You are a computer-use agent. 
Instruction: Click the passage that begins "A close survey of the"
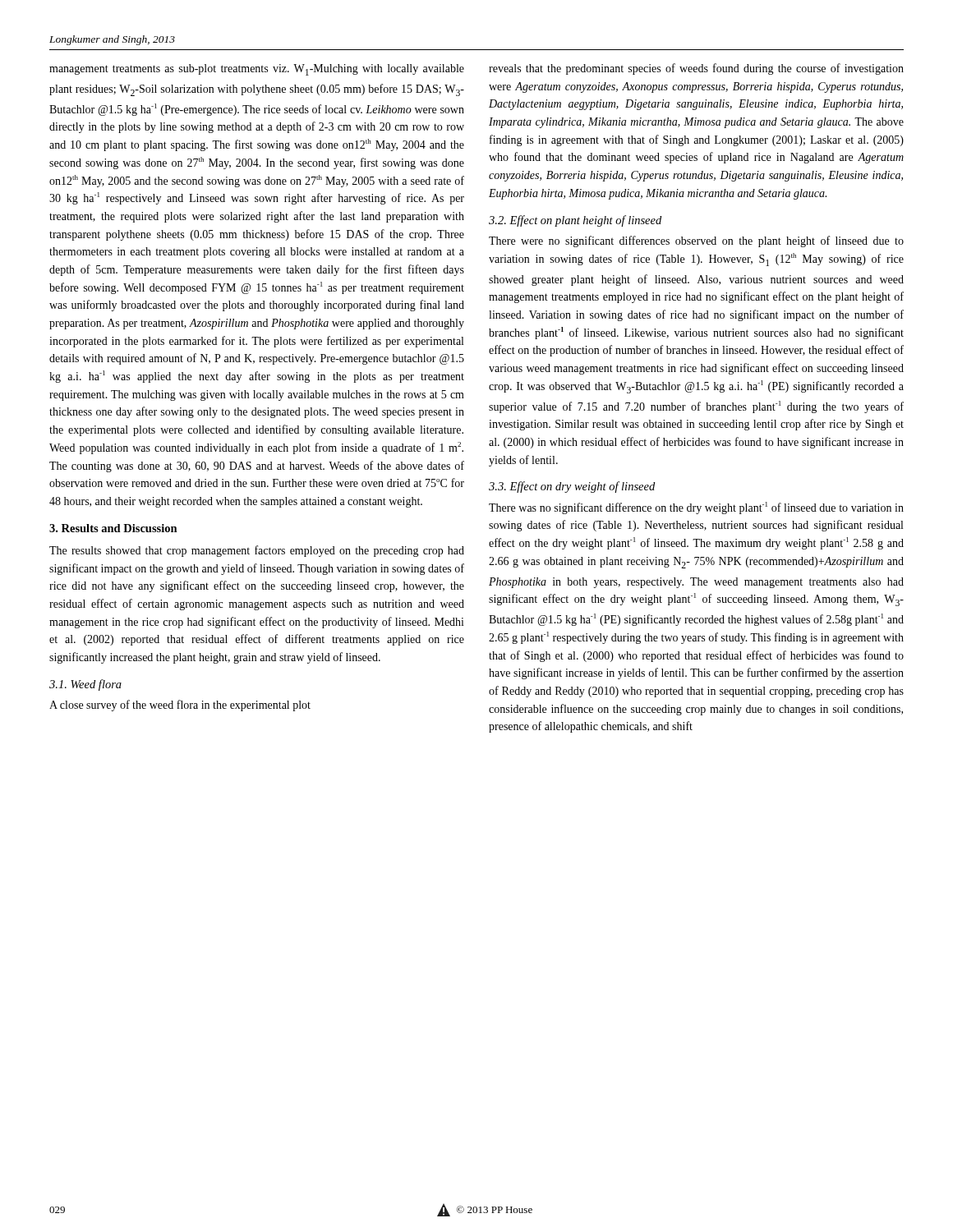click(x=257, y=706)
